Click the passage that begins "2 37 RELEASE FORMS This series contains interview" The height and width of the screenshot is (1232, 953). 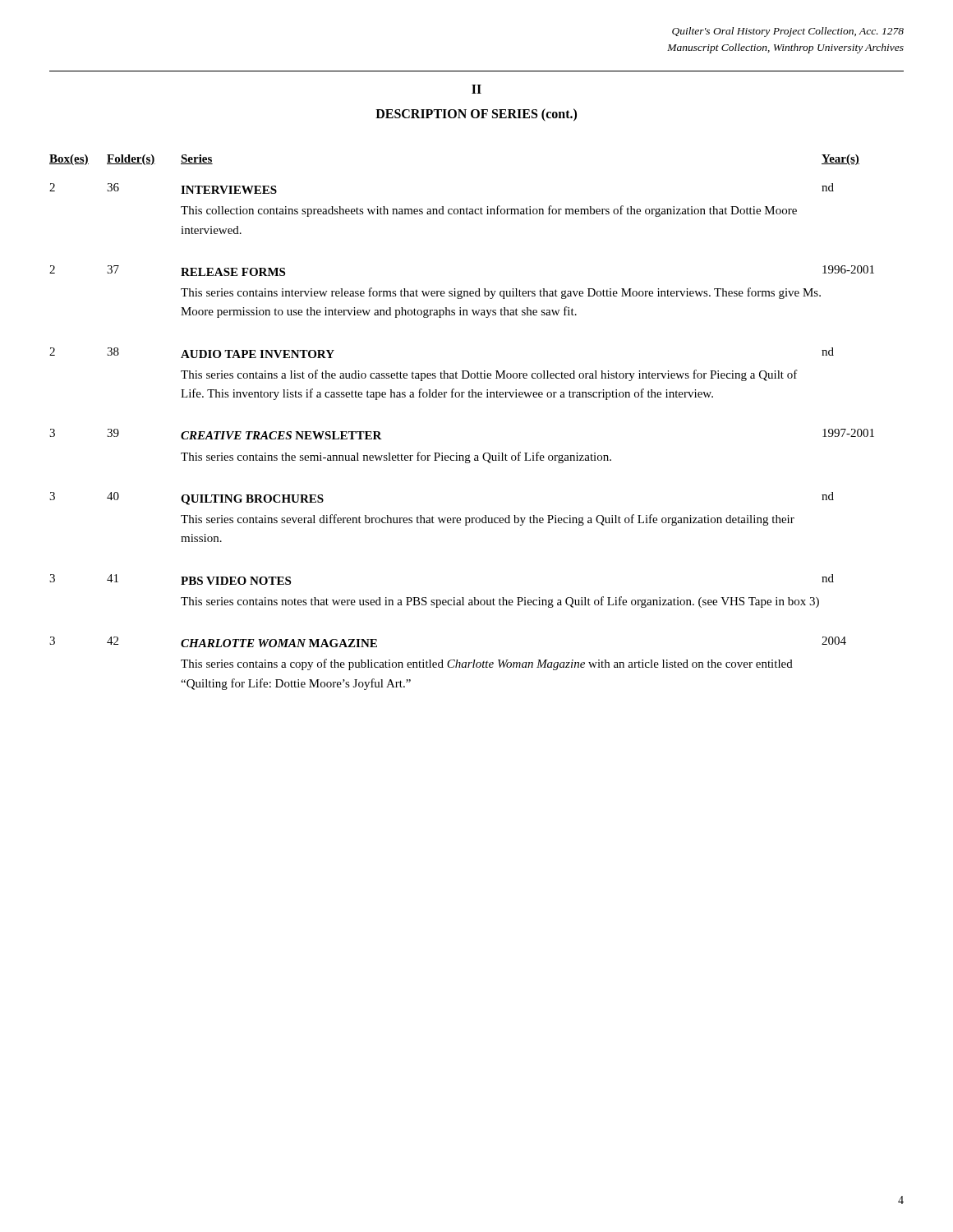tap(476, 292)
